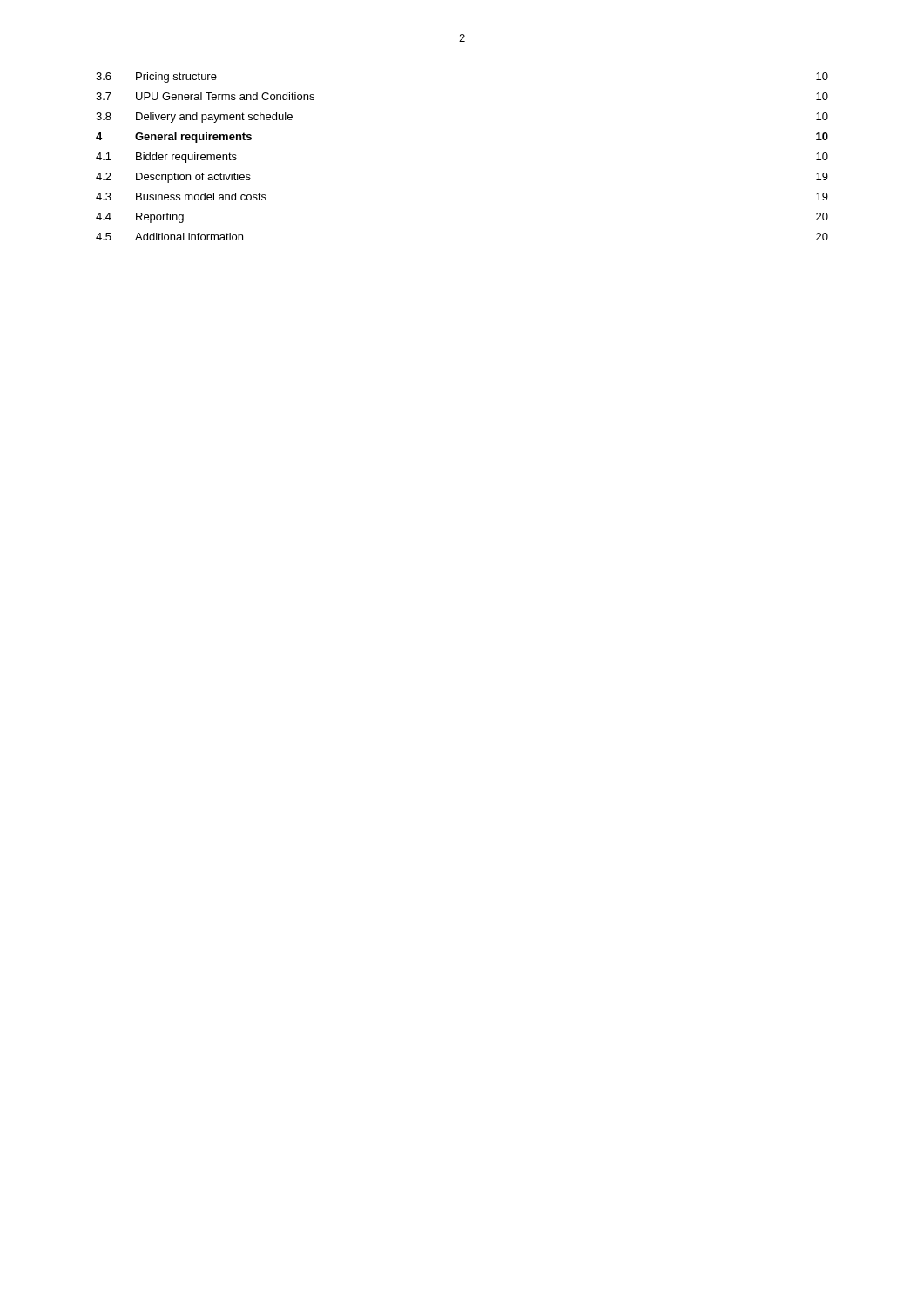Point to the region starting "4 General requirements"
The image size is (924, 1307).
tap(189, 137)
